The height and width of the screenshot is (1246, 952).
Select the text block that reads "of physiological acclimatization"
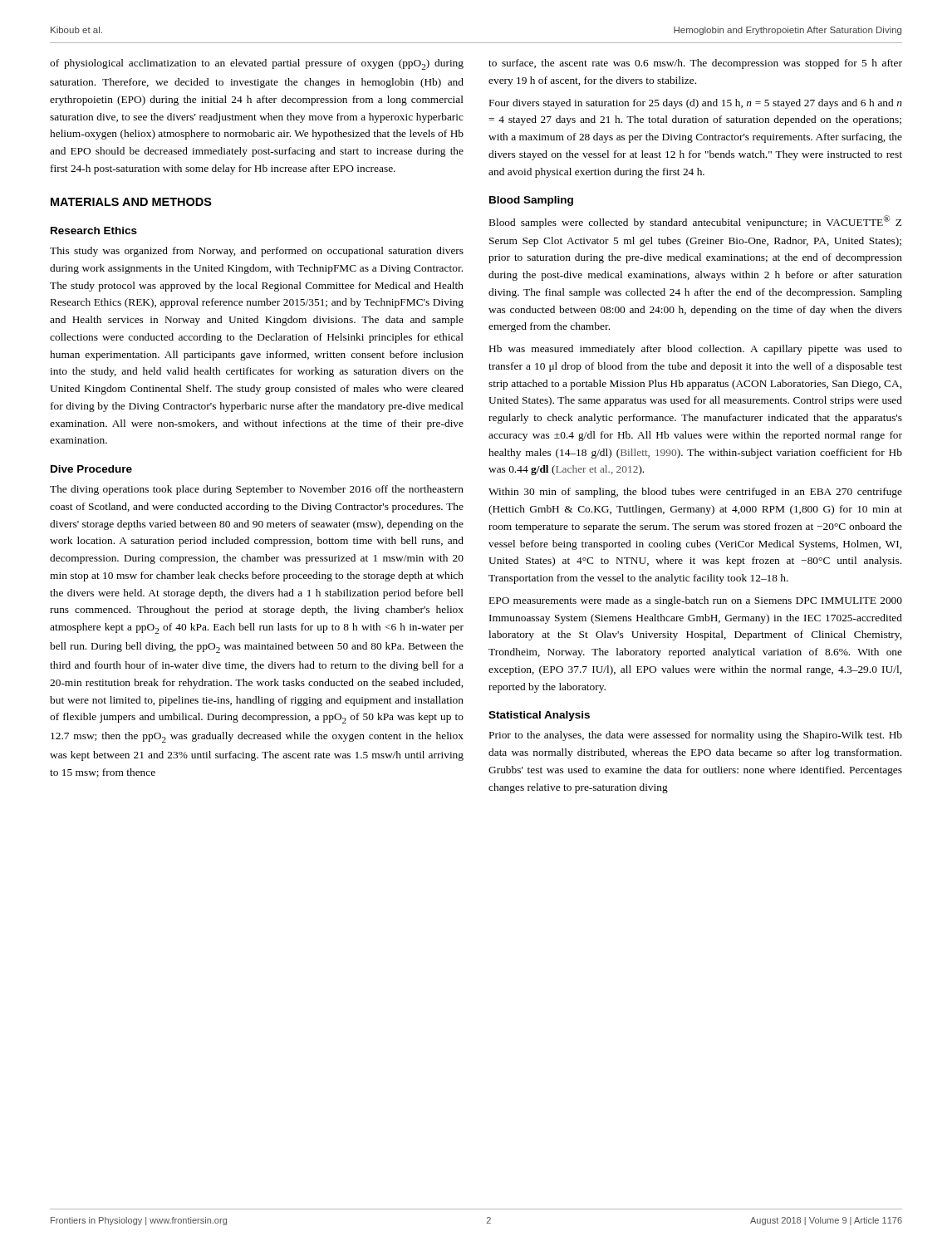point(257,116)
